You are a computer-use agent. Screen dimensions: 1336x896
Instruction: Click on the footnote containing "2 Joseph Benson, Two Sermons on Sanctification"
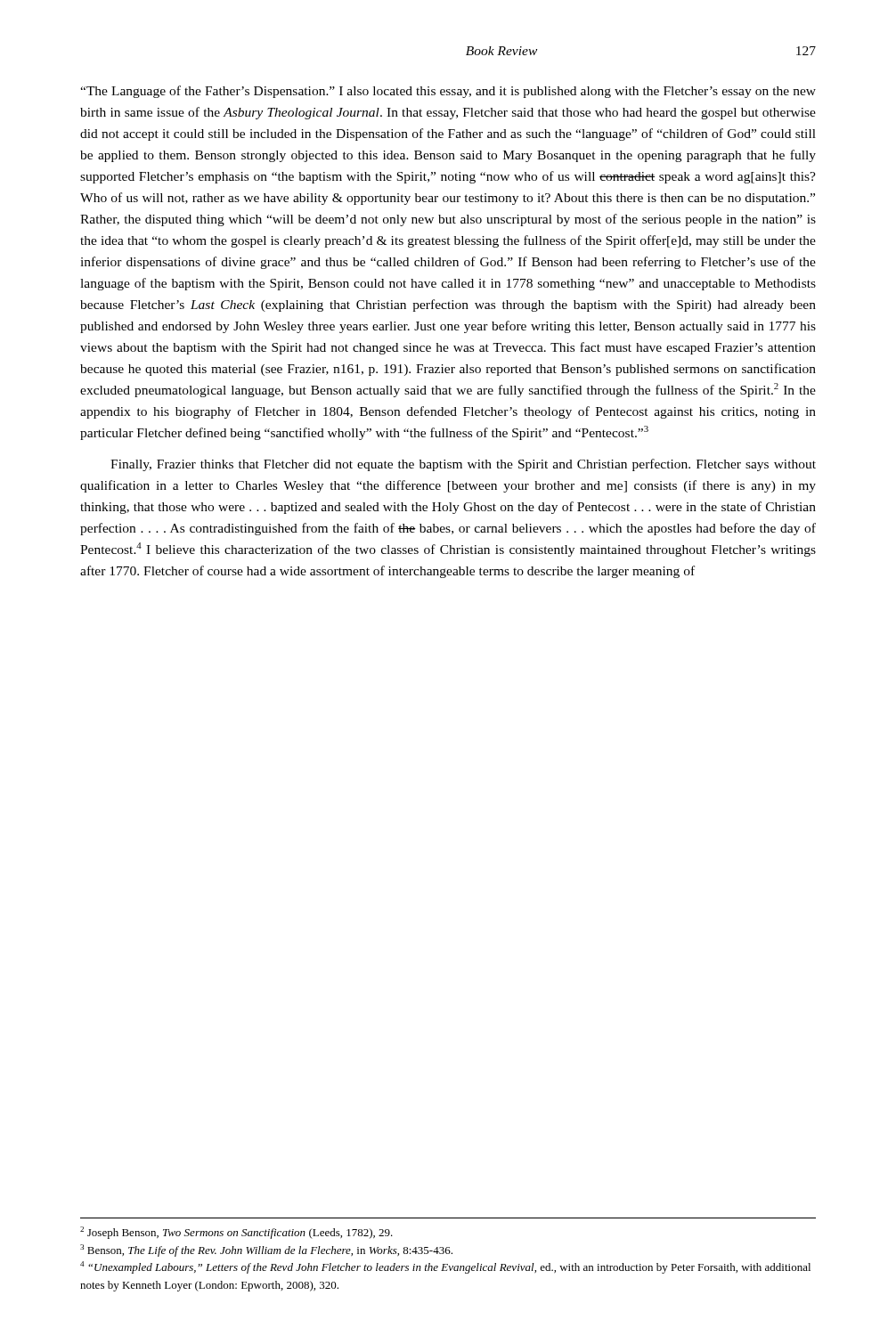(x=237, y=1232)
